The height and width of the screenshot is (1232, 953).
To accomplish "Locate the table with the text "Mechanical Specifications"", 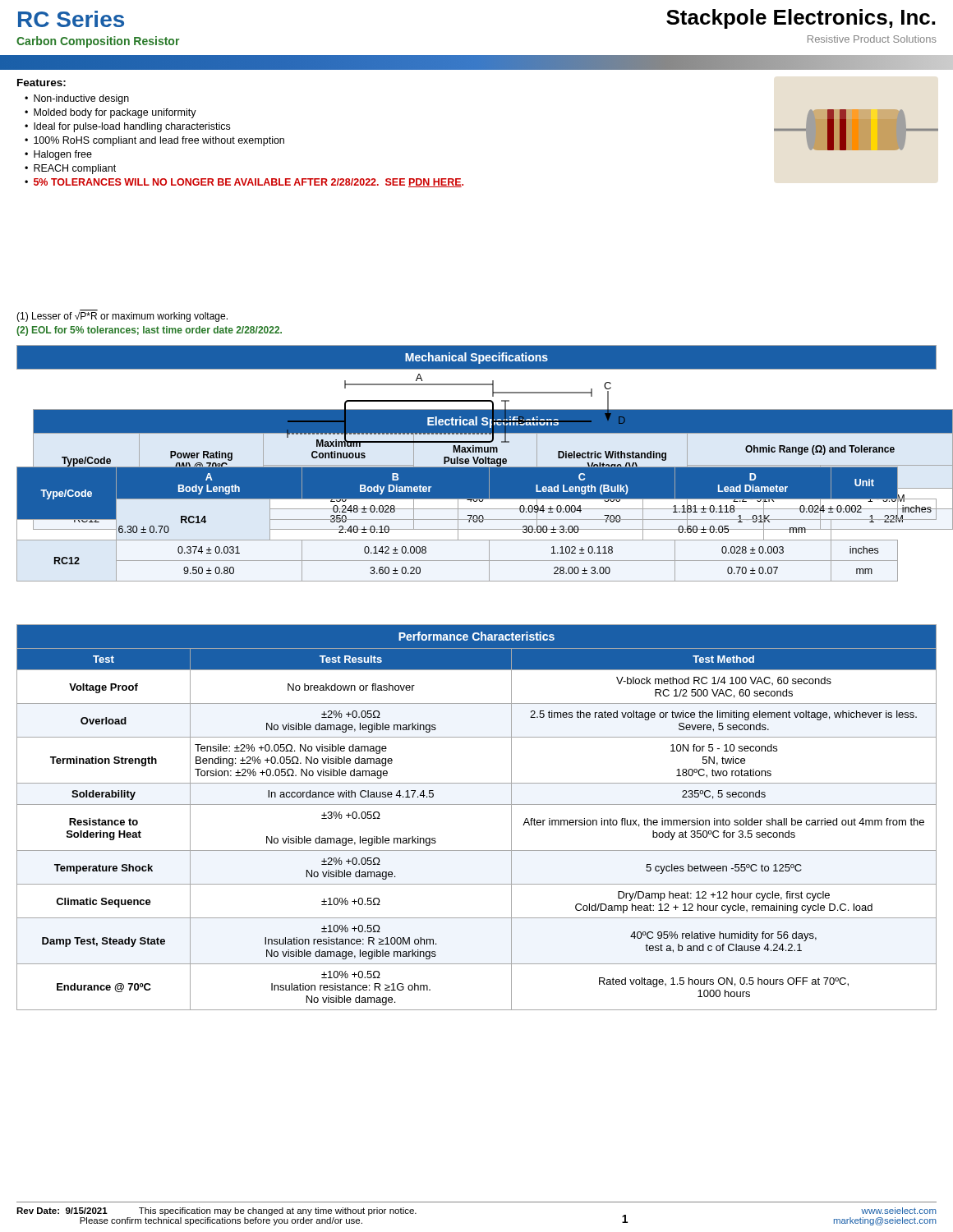I will (x=476, y=357).
